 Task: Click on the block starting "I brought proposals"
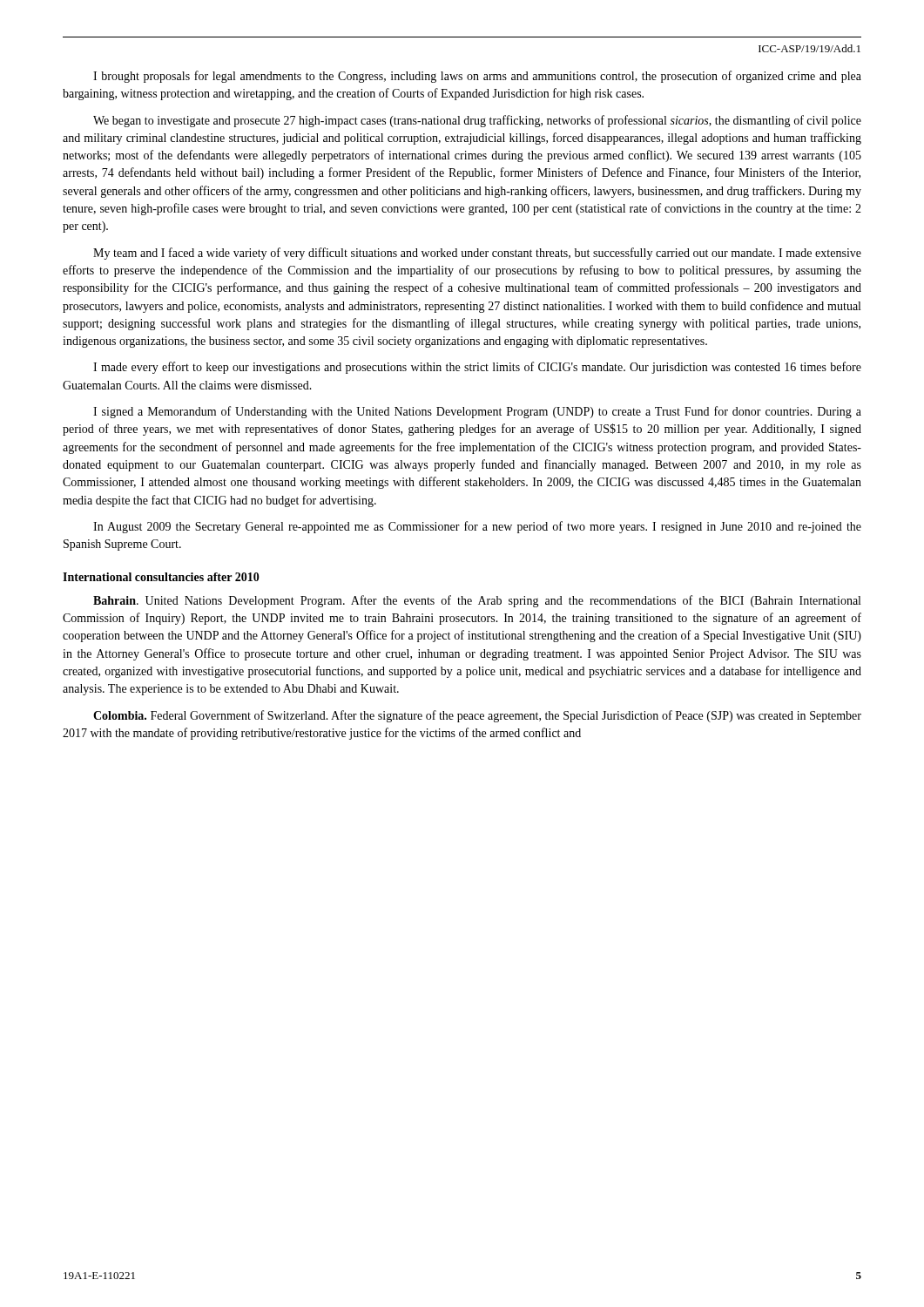click(462, 86)
